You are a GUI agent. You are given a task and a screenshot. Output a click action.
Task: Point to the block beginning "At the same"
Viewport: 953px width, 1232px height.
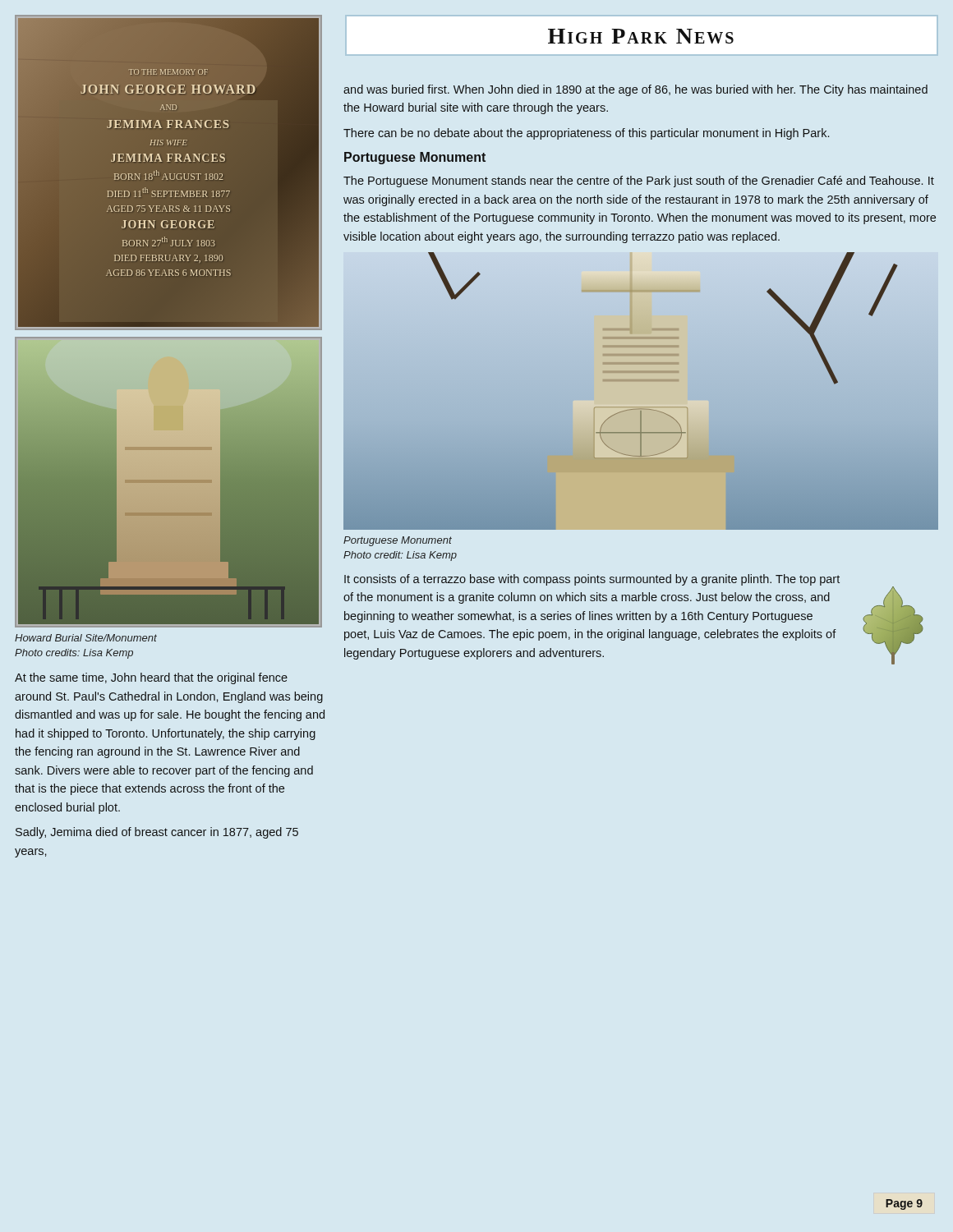coord(171,764)
